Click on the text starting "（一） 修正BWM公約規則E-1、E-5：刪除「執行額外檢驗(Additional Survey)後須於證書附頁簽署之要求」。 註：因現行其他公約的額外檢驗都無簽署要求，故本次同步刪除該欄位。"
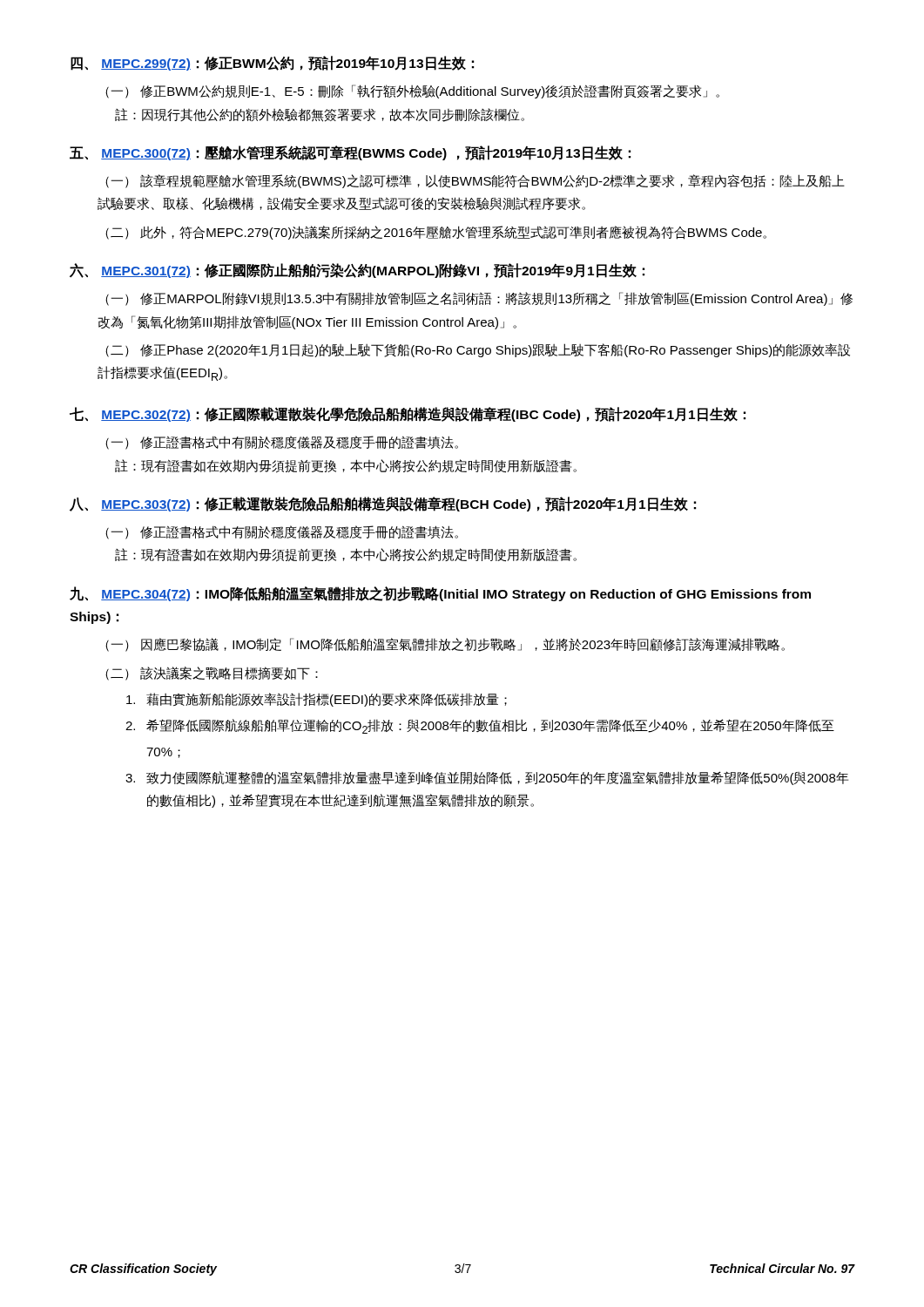 [x=476, y=105]
